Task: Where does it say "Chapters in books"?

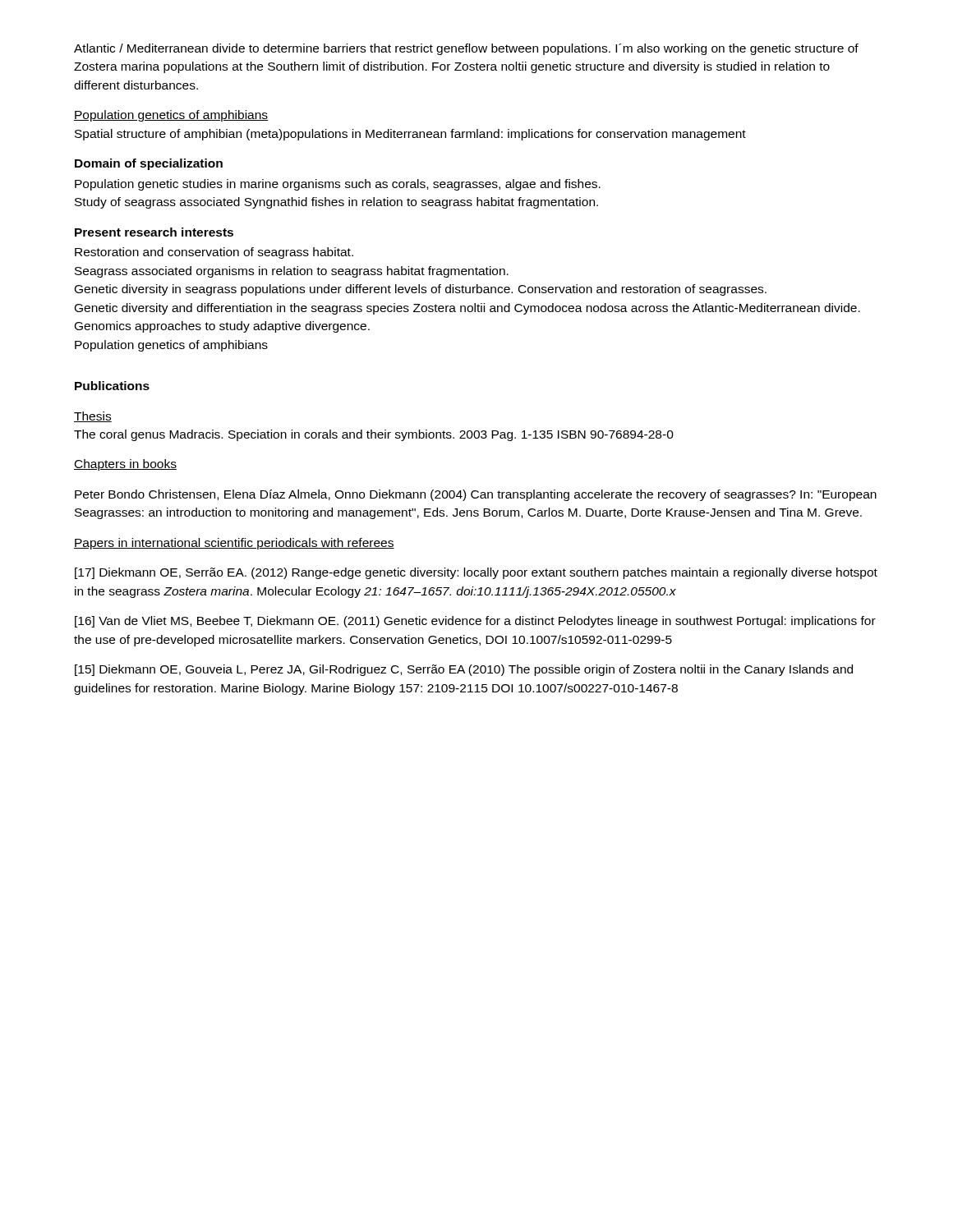Action: tap(125, 464)
